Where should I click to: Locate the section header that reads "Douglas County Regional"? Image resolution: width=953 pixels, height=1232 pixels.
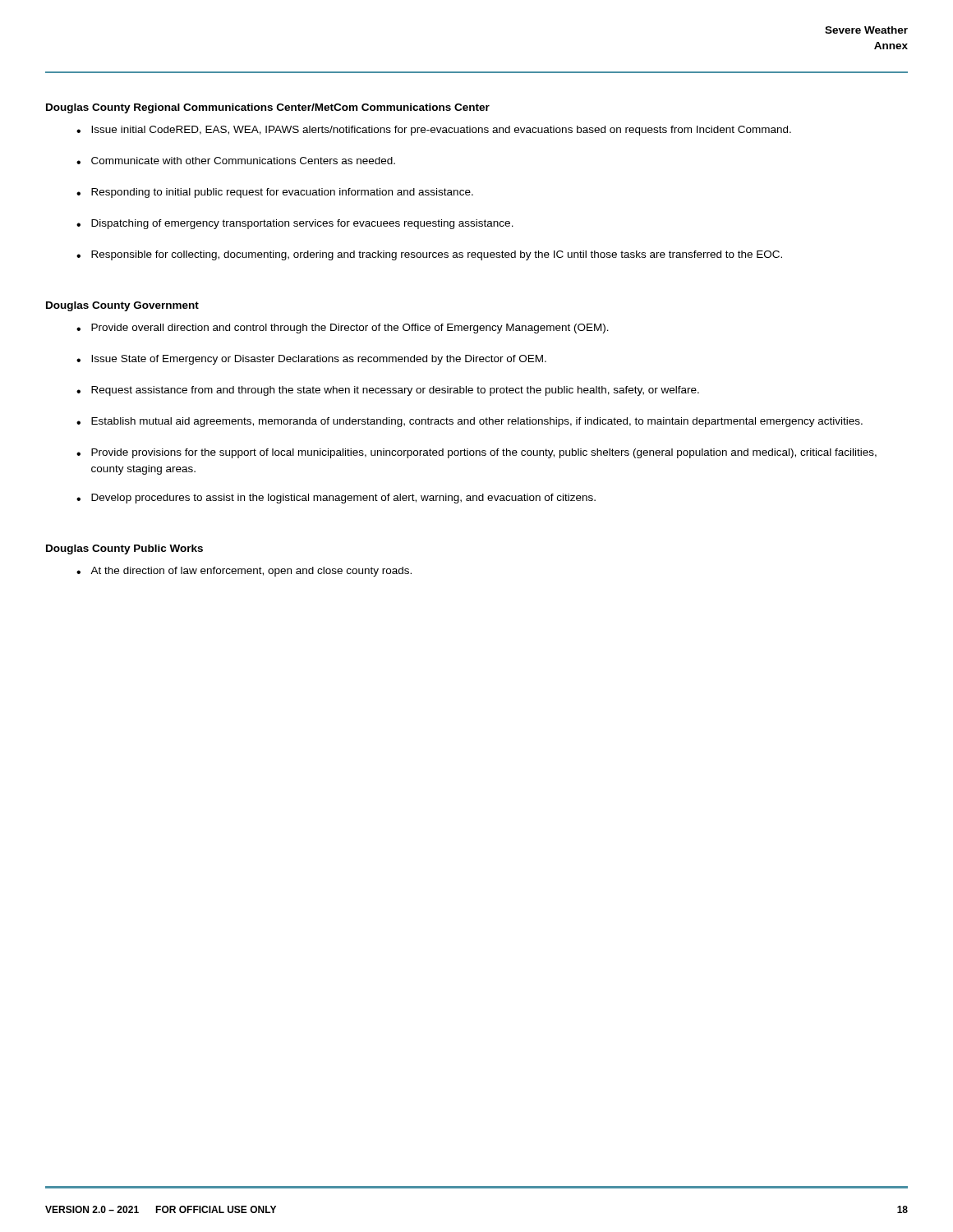(267, 107)
